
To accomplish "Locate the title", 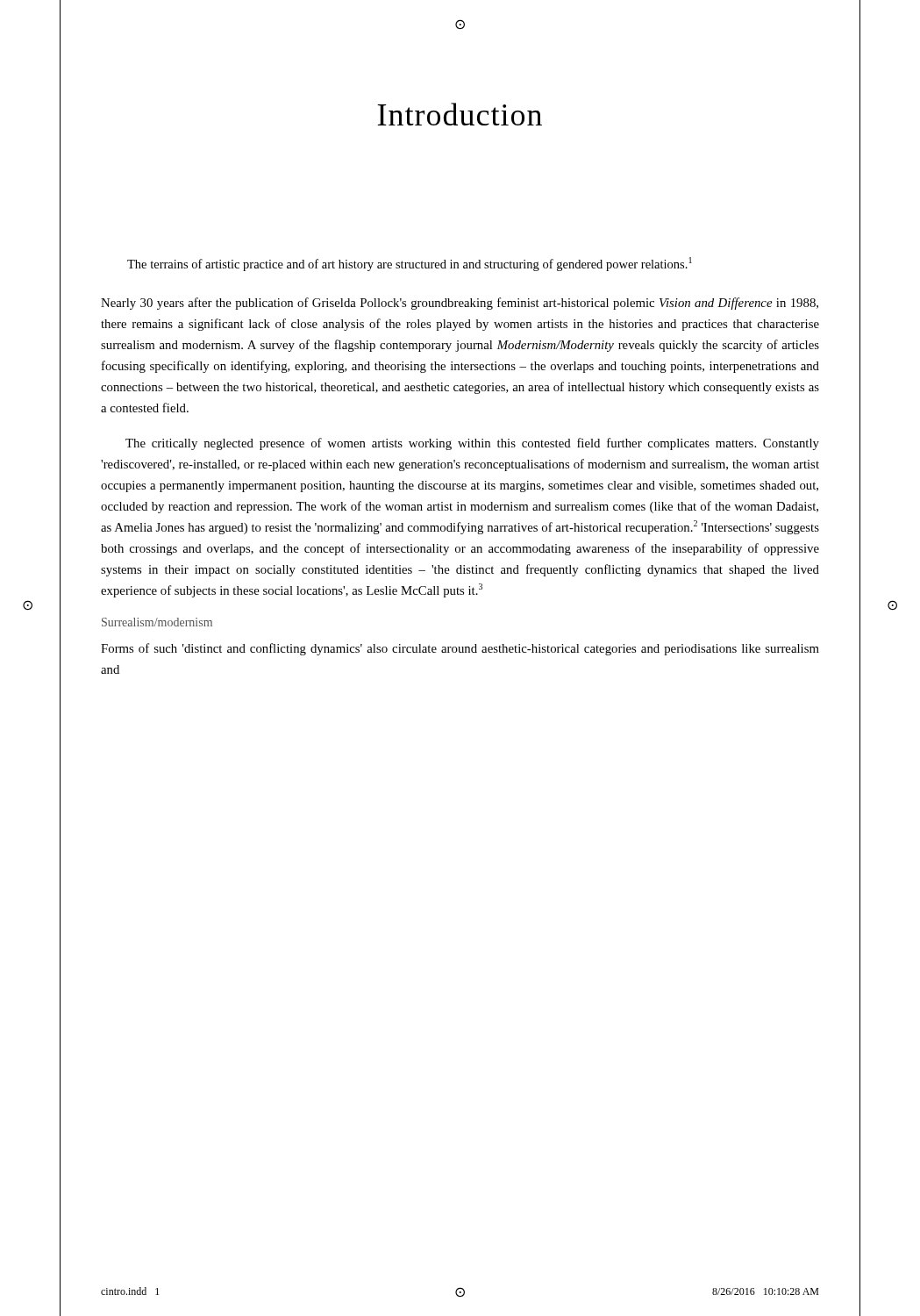I will (460, 115).
